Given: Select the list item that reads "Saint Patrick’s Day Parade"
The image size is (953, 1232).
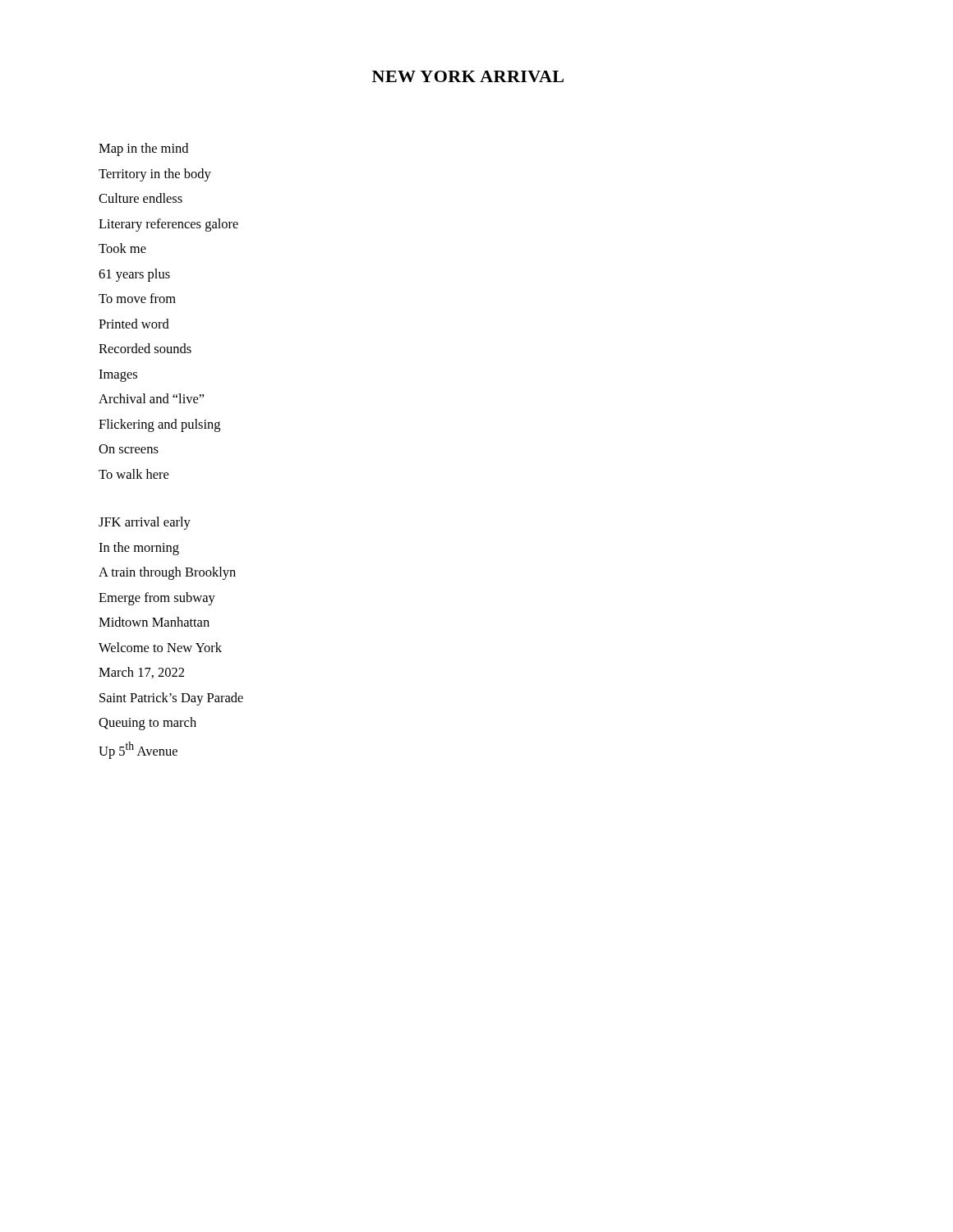Looking at the screenshot, I should coord(171,698).
